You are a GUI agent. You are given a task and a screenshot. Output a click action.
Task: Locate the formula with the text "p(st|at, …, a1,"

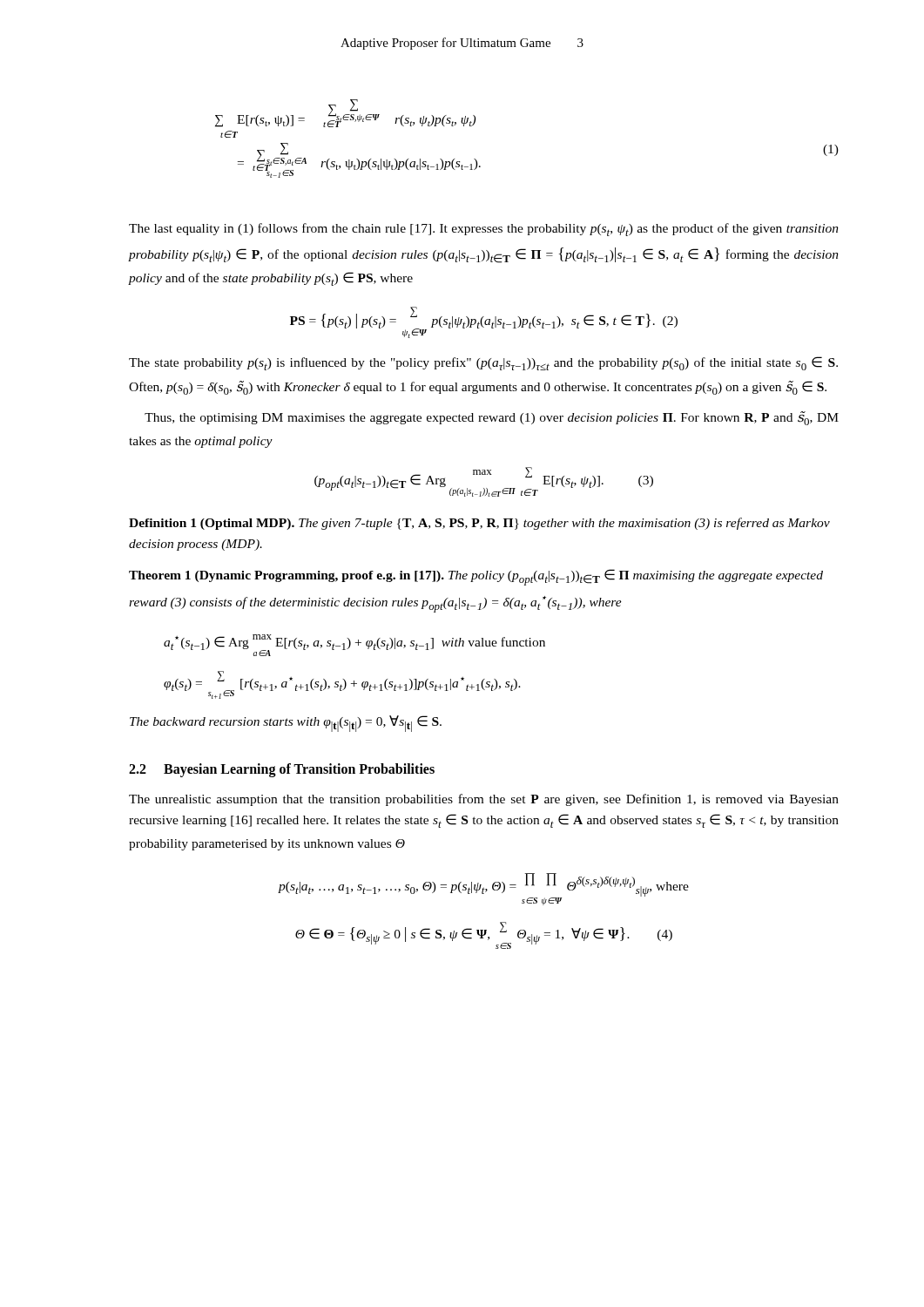click(x=484, y=887)
